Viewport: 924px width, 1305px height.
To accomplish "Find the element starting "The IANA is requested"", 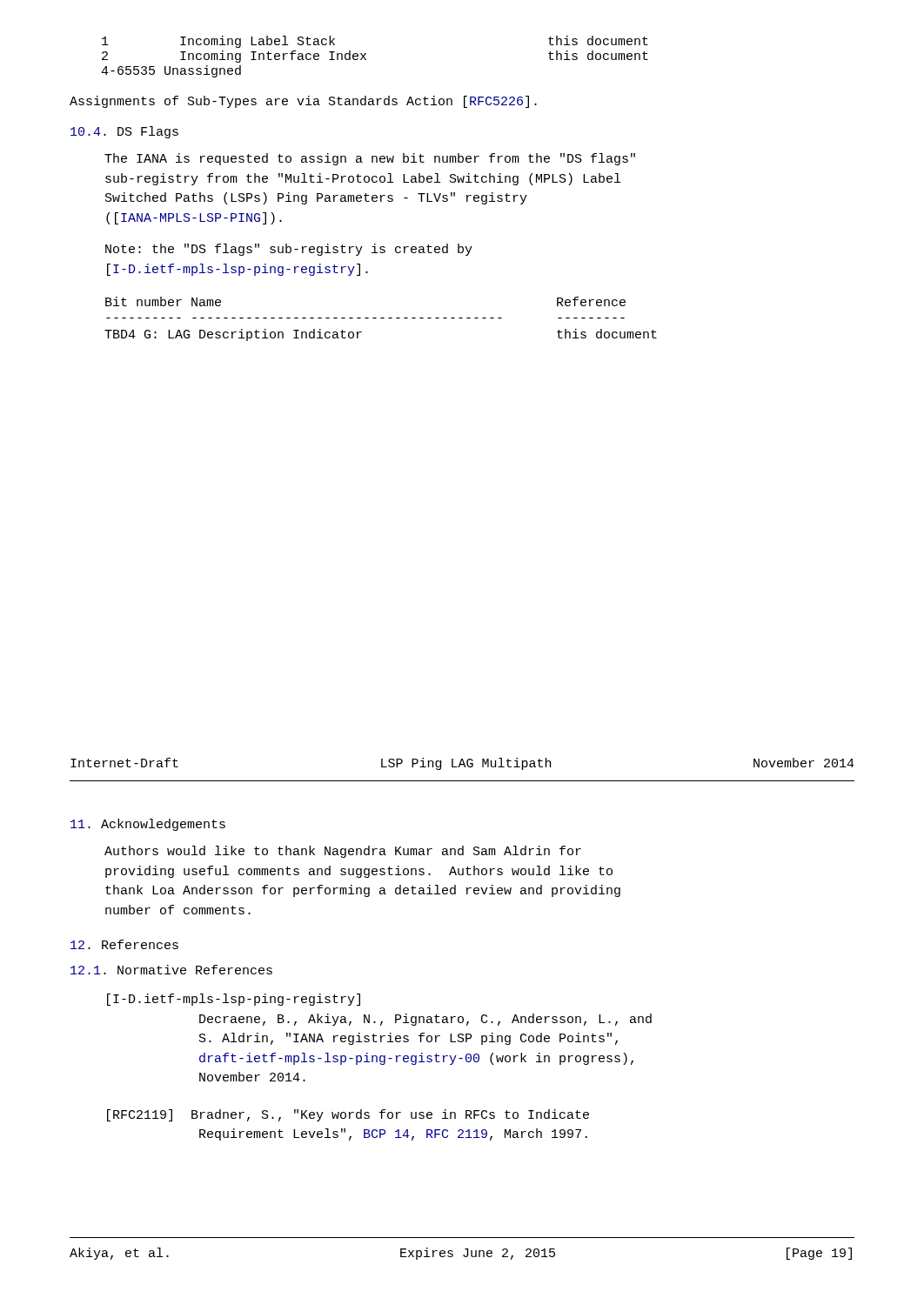I will coord(371,189).
